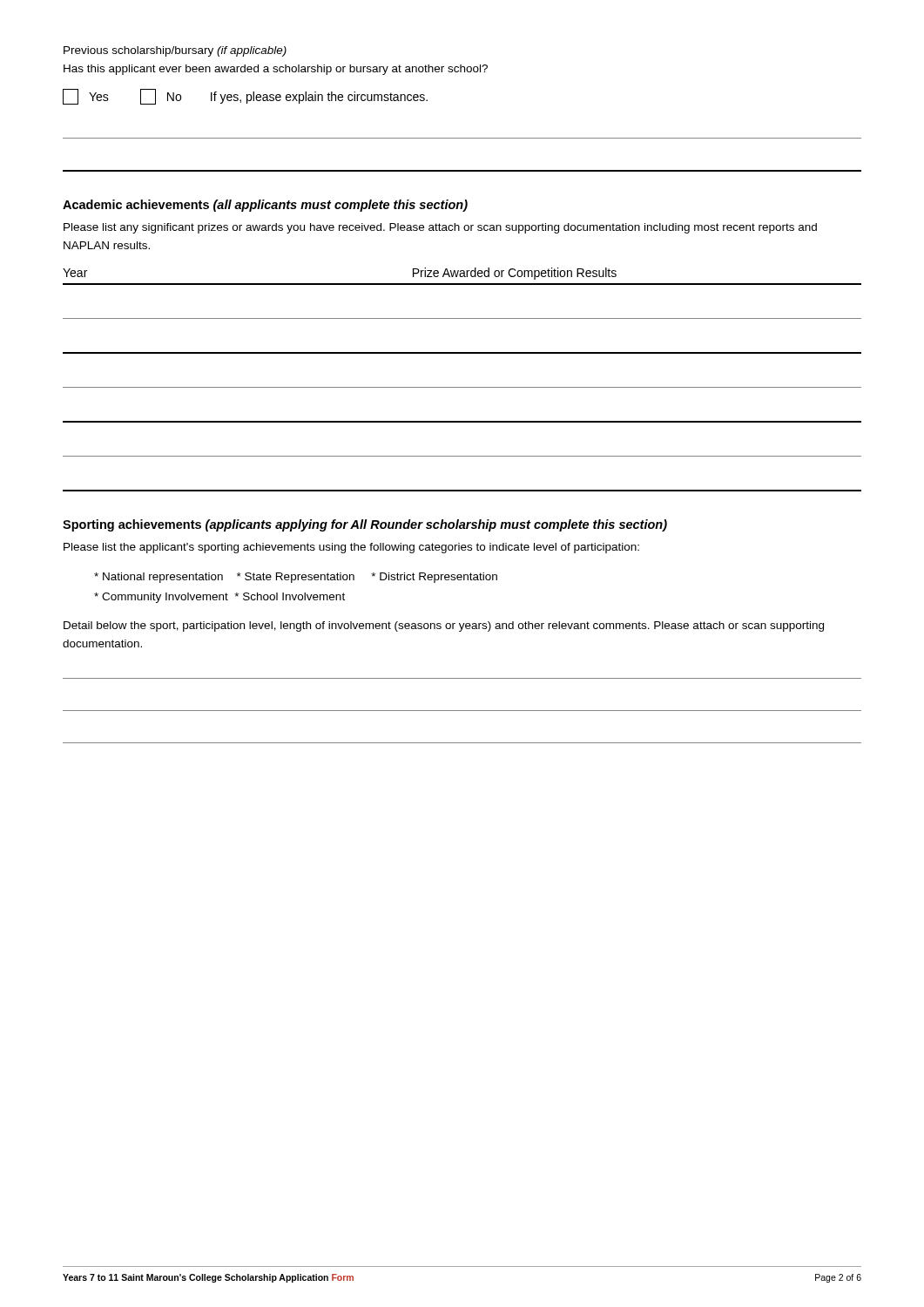Point to the block starting "Please list the applicant's sporting"
The height and width of the screenshot is (1307, 924).
coord(351,546)
